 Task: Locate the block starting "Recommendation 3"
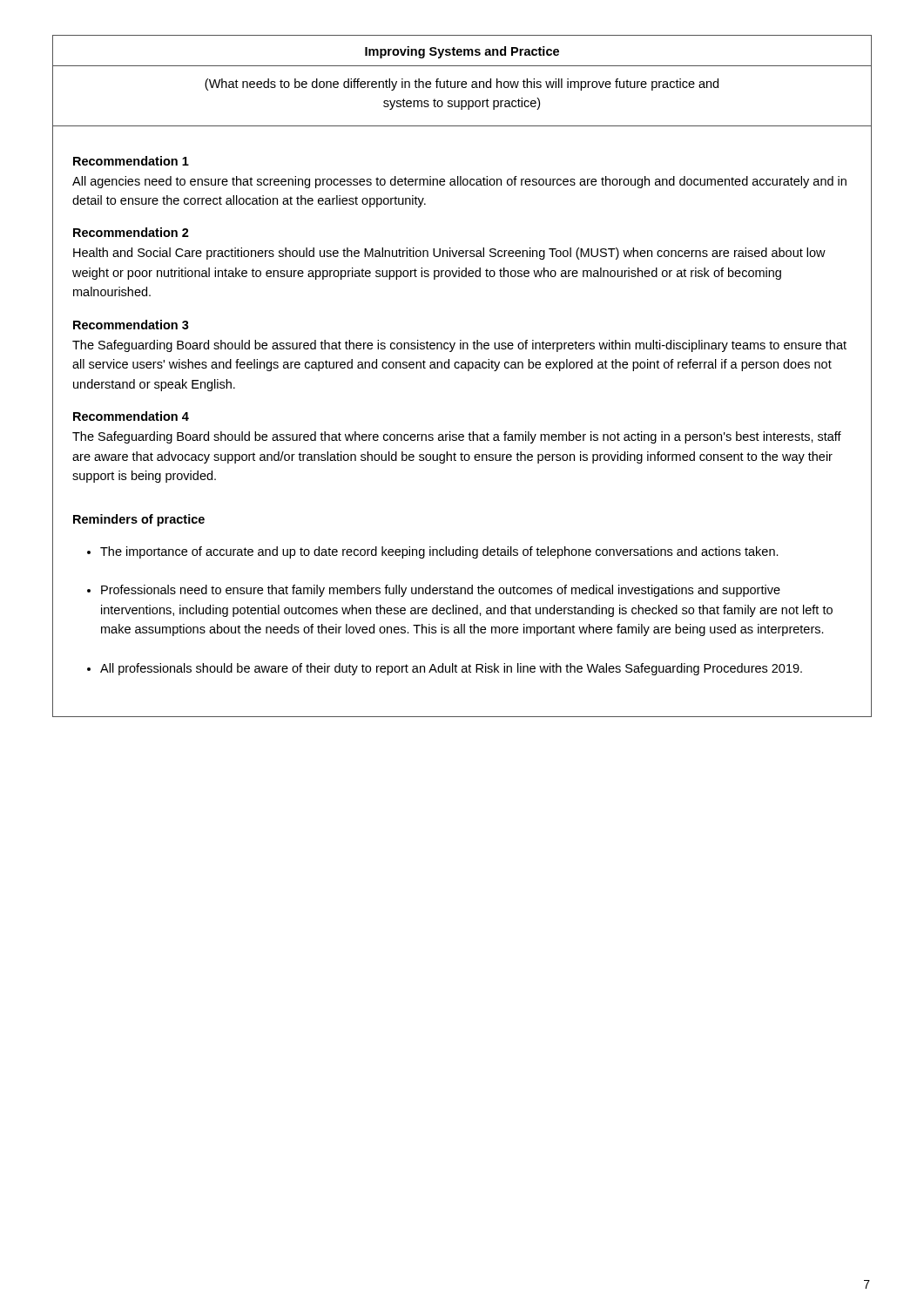click(x=131, y=325)
